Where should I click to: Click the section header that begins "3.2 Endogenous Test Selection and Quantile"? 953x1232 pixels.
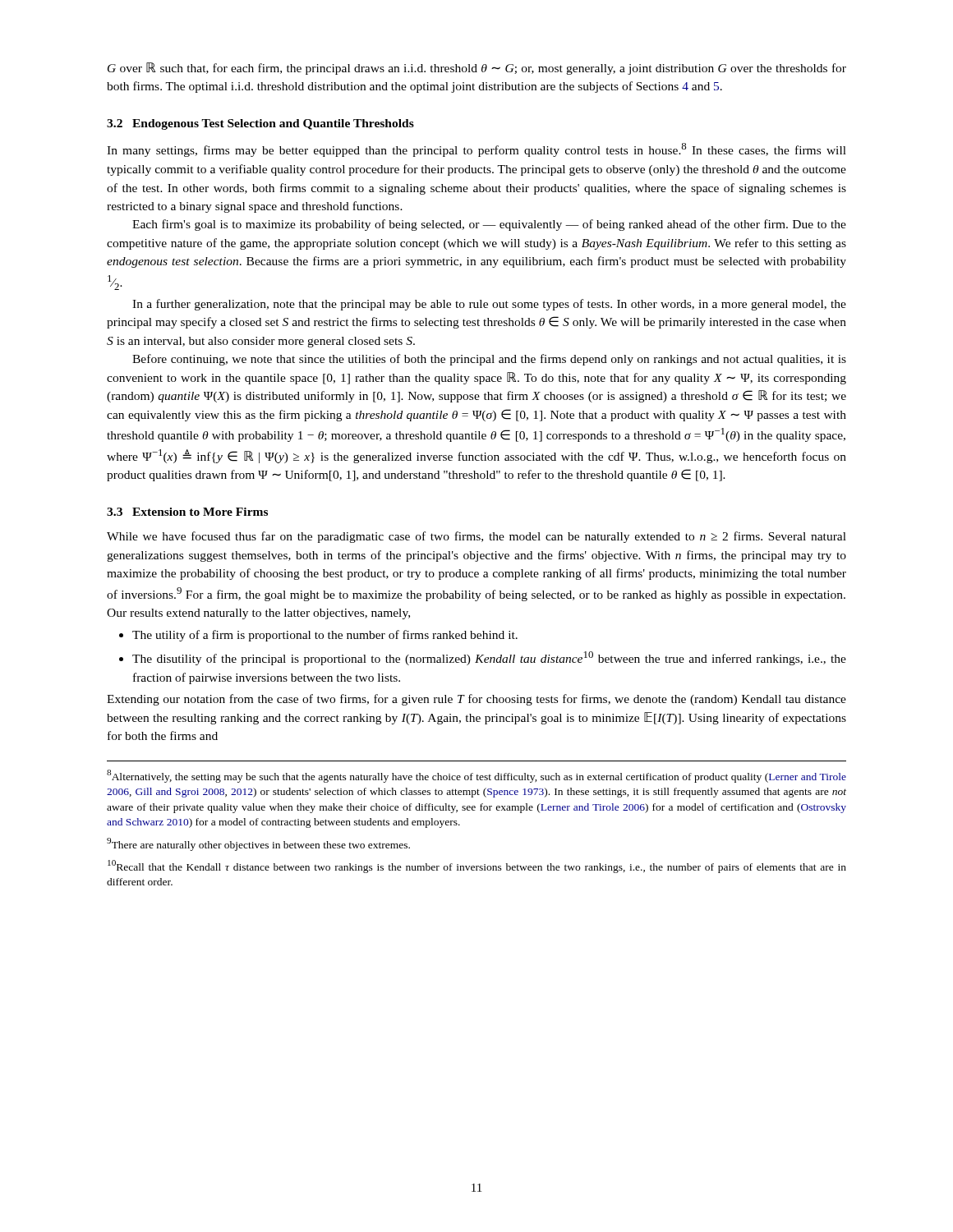(260, 123)
